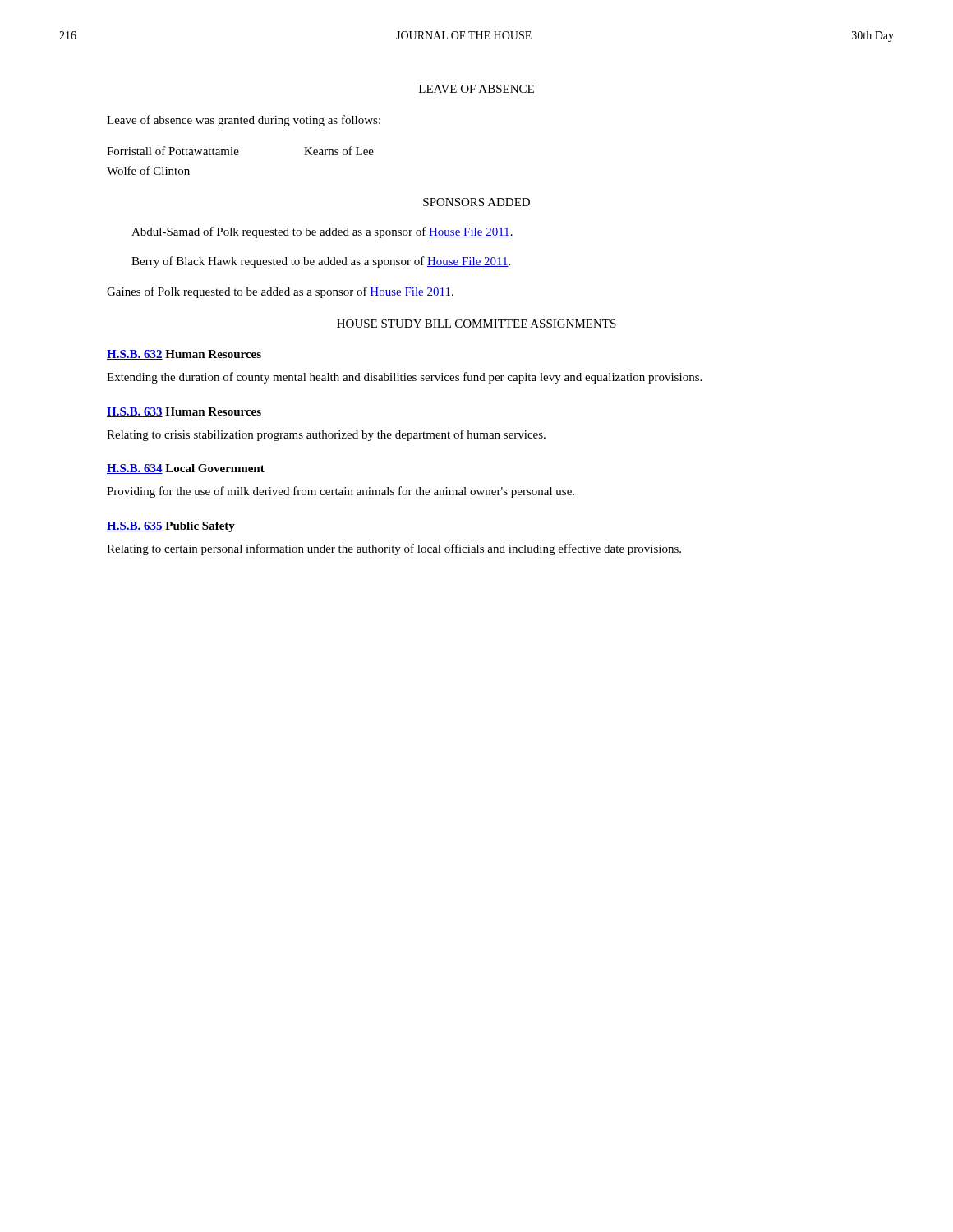Locate the text block that says "Relating to certain personal information under the authority"

(394, 548)
